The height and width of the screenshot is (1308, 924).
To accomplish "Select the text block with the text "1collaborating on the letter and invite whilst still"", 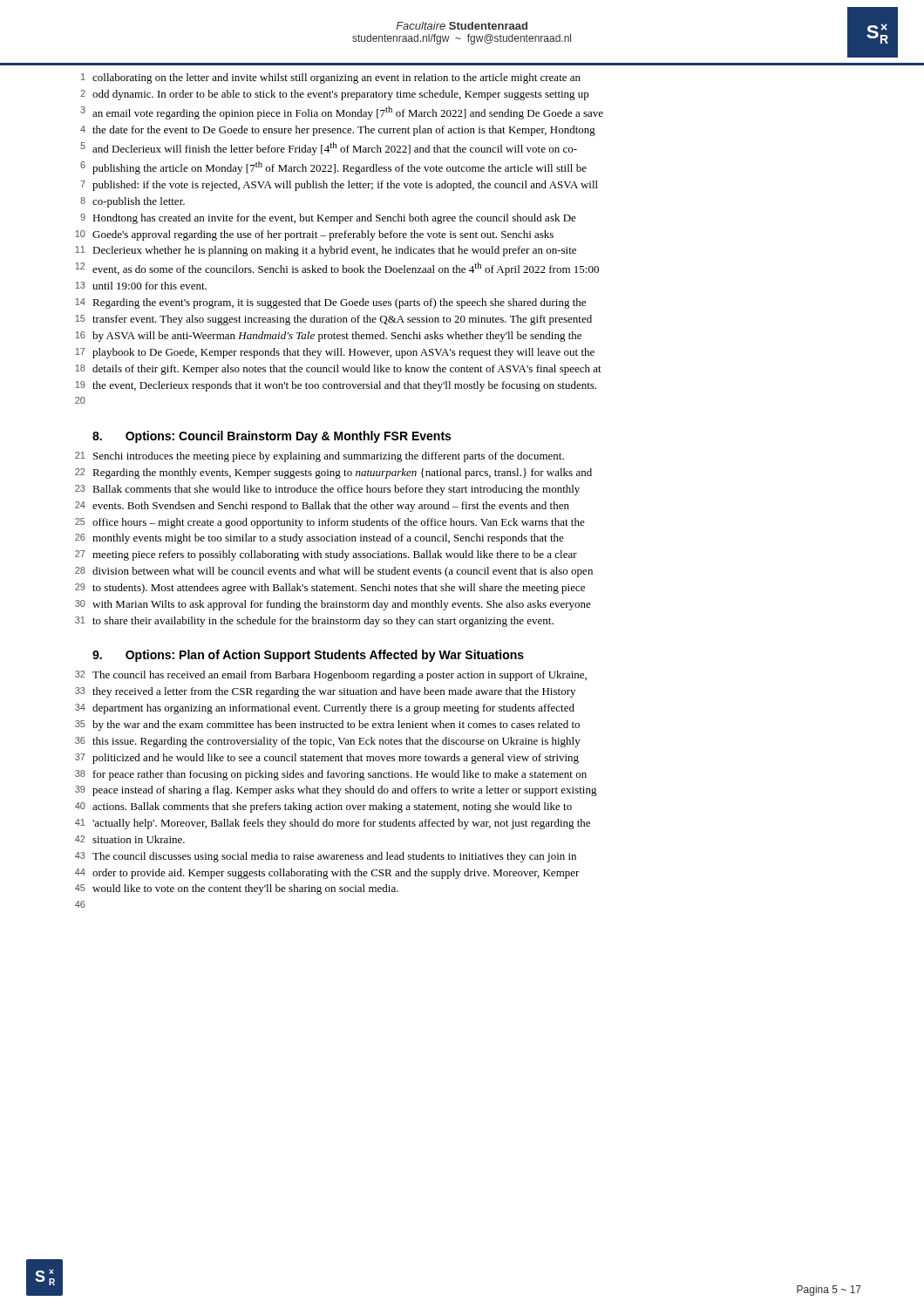I will (x=462, y=240).
